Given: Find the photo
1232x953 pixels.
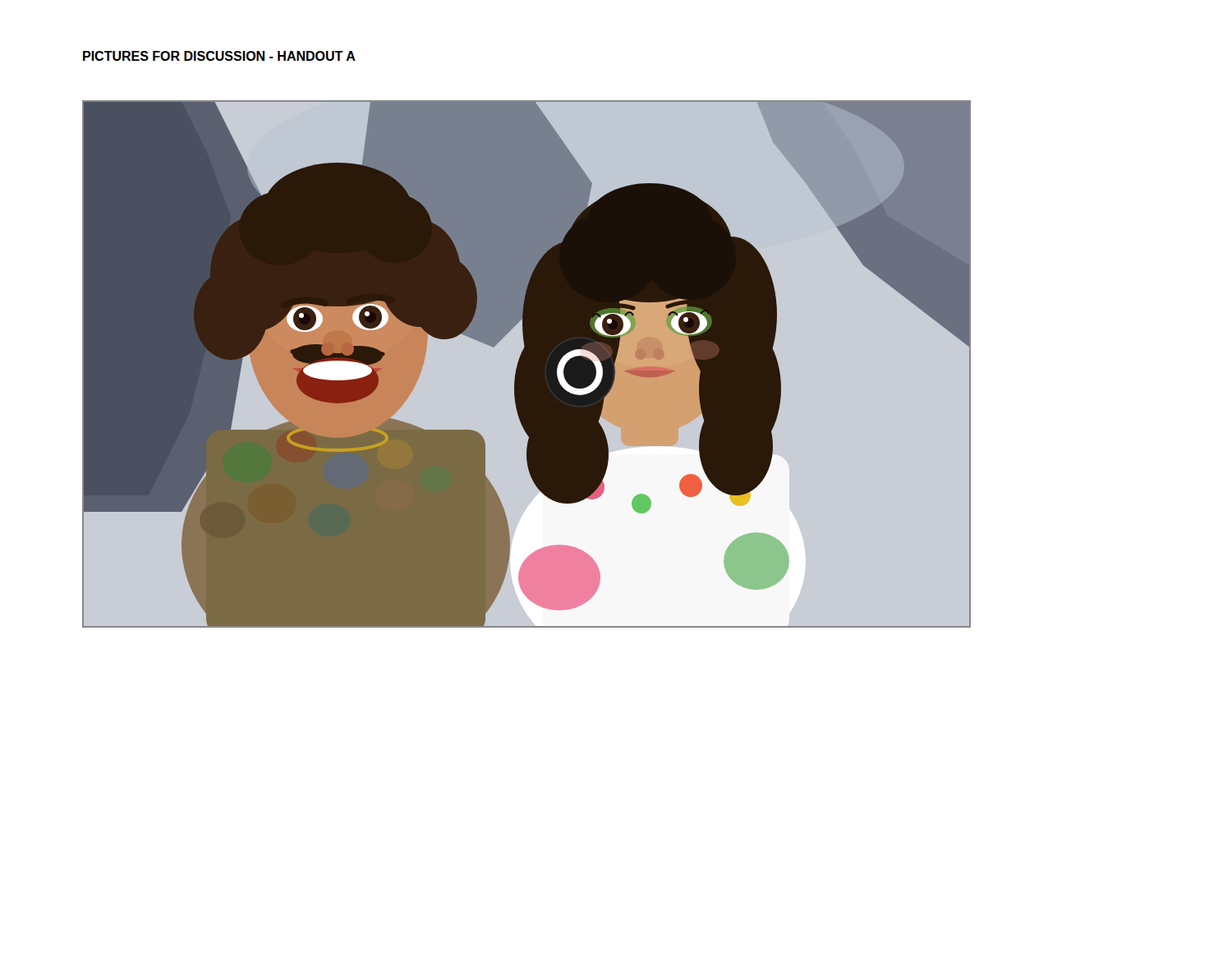Looking at the screenshot, I should click(x=616, y=364).
